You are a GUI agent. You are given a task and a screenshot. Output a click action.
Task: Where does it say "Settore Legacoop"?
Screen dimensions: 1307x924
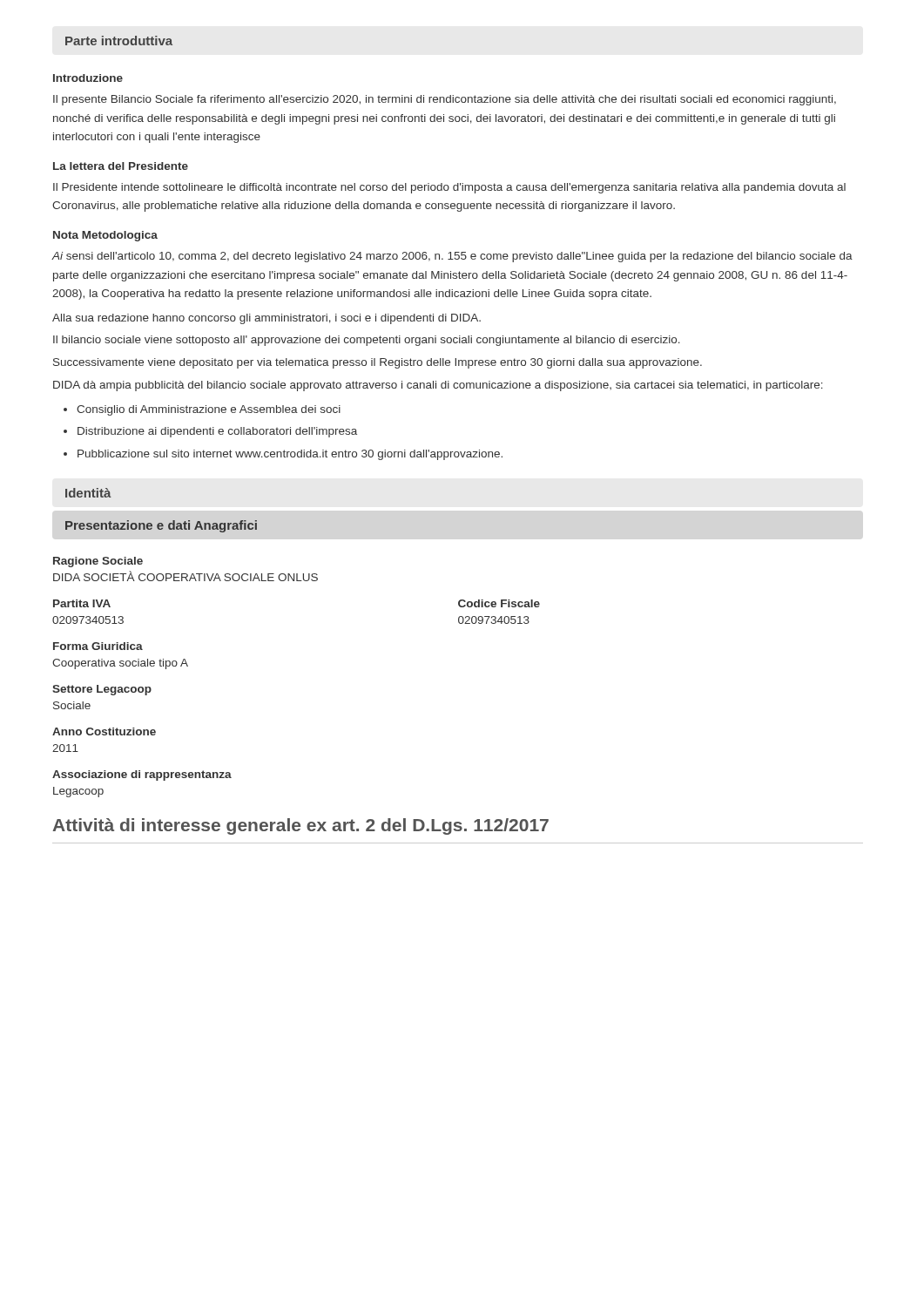(102, 689)
